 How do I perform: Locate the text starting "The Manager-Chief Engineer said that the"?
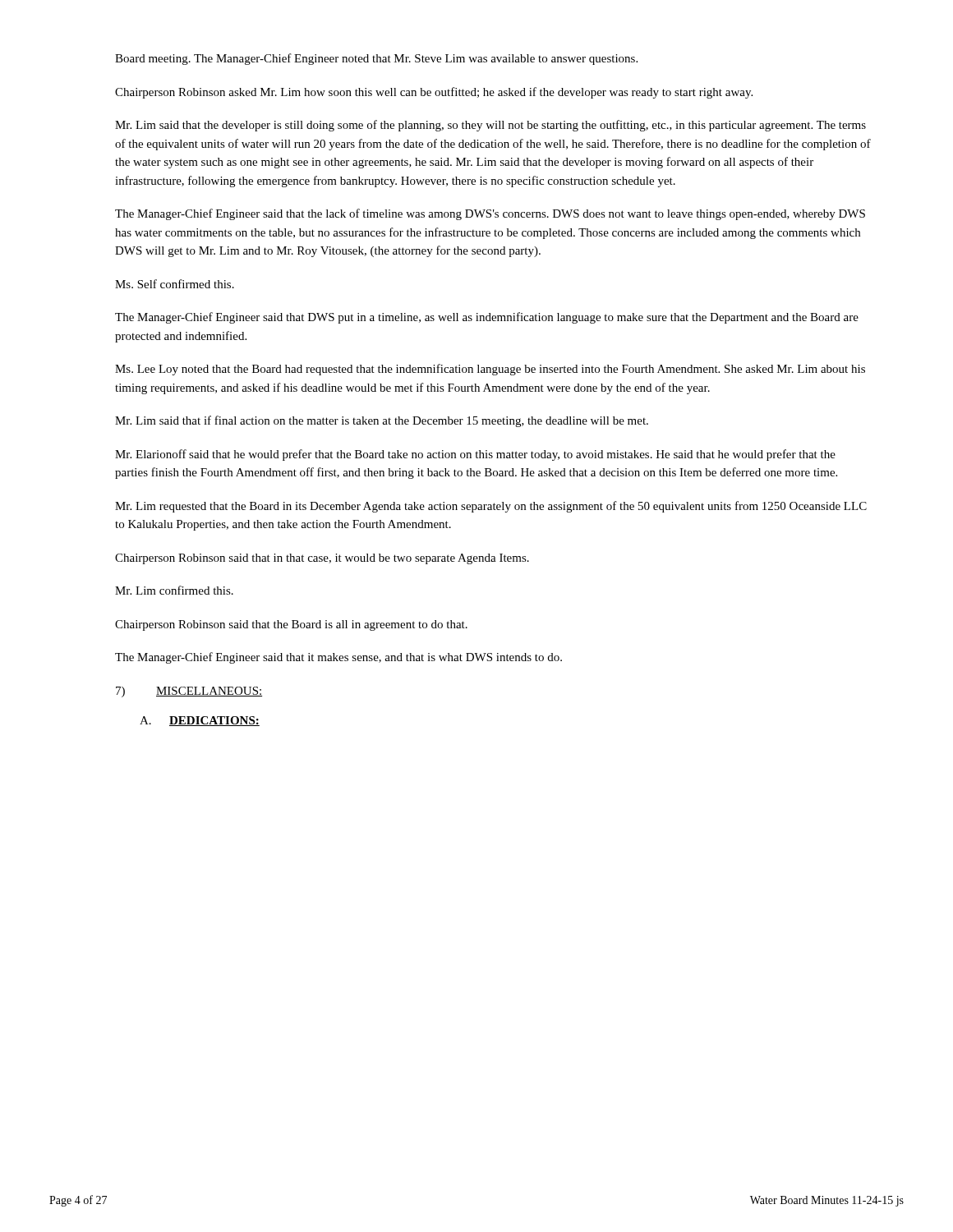click(490, 232)
